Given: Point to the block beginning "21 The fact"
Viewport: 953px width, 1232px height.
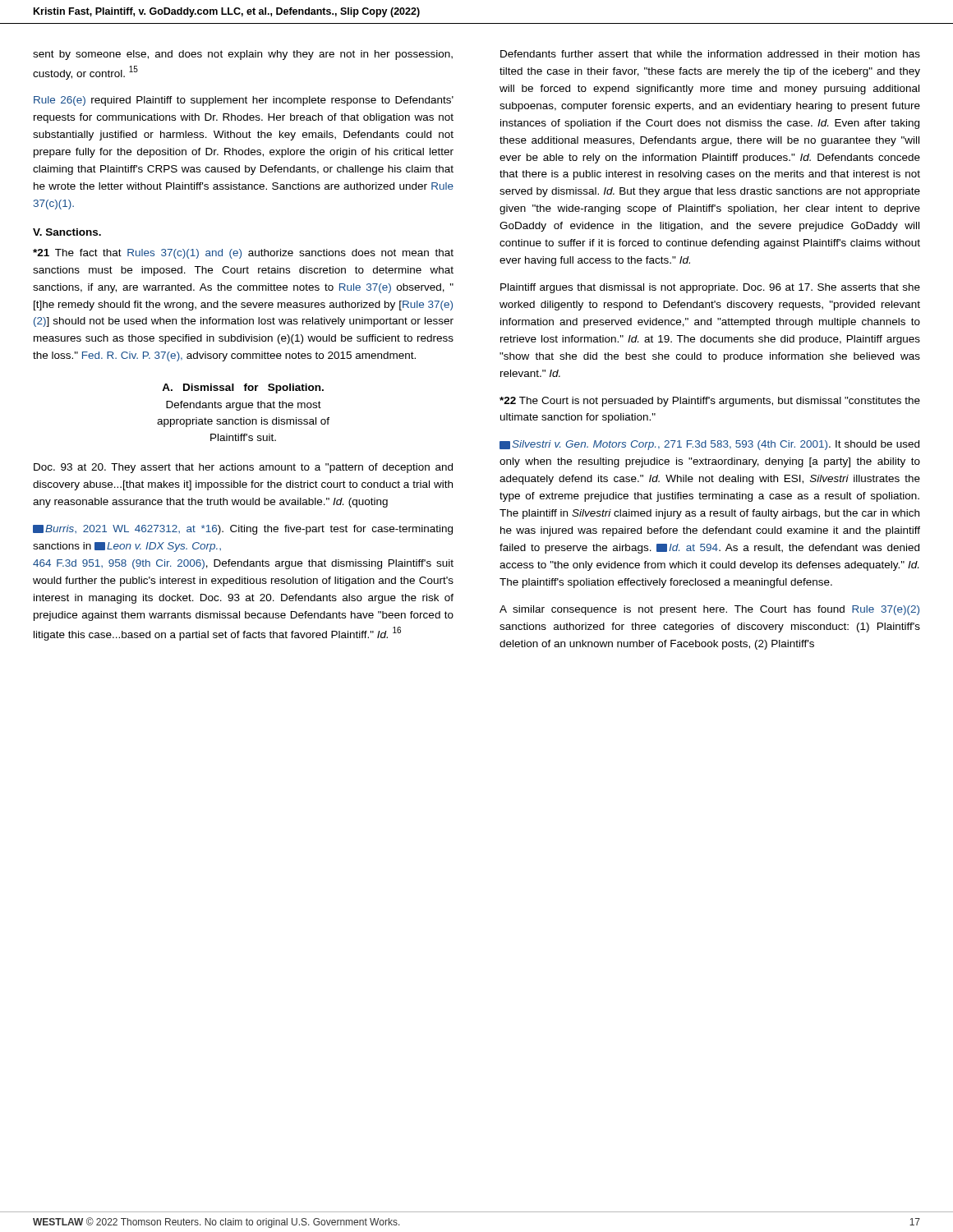Looking at the screenshot, I should (x=243, y=304).
